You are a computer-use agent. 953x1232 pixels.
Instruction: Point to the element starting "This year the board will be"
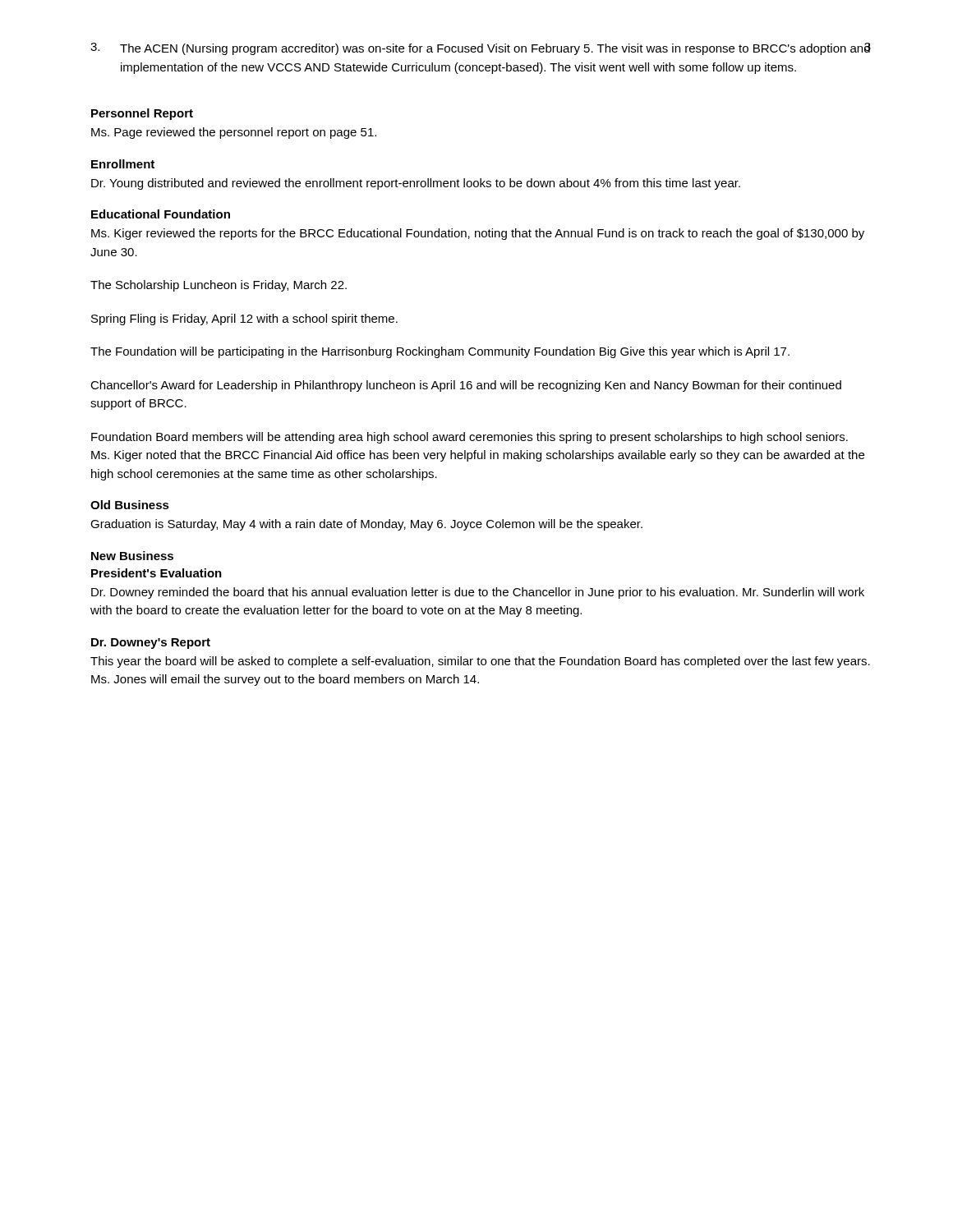[480, 670]
